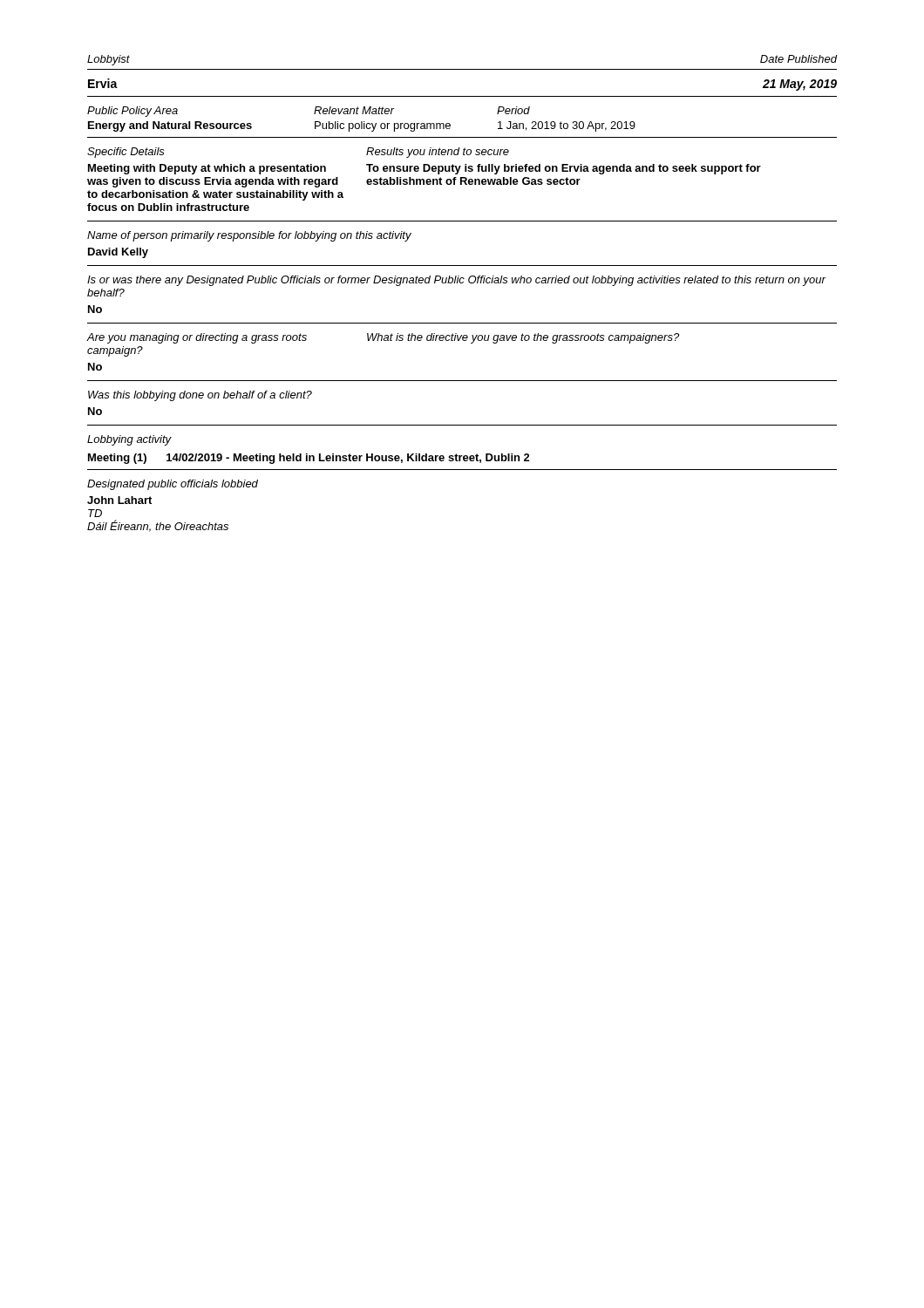This screenshot has width=924, height=1308.
Task: Find the block on this page that starts "Meeting with Deputy at which"
Action: coord(462,187)
